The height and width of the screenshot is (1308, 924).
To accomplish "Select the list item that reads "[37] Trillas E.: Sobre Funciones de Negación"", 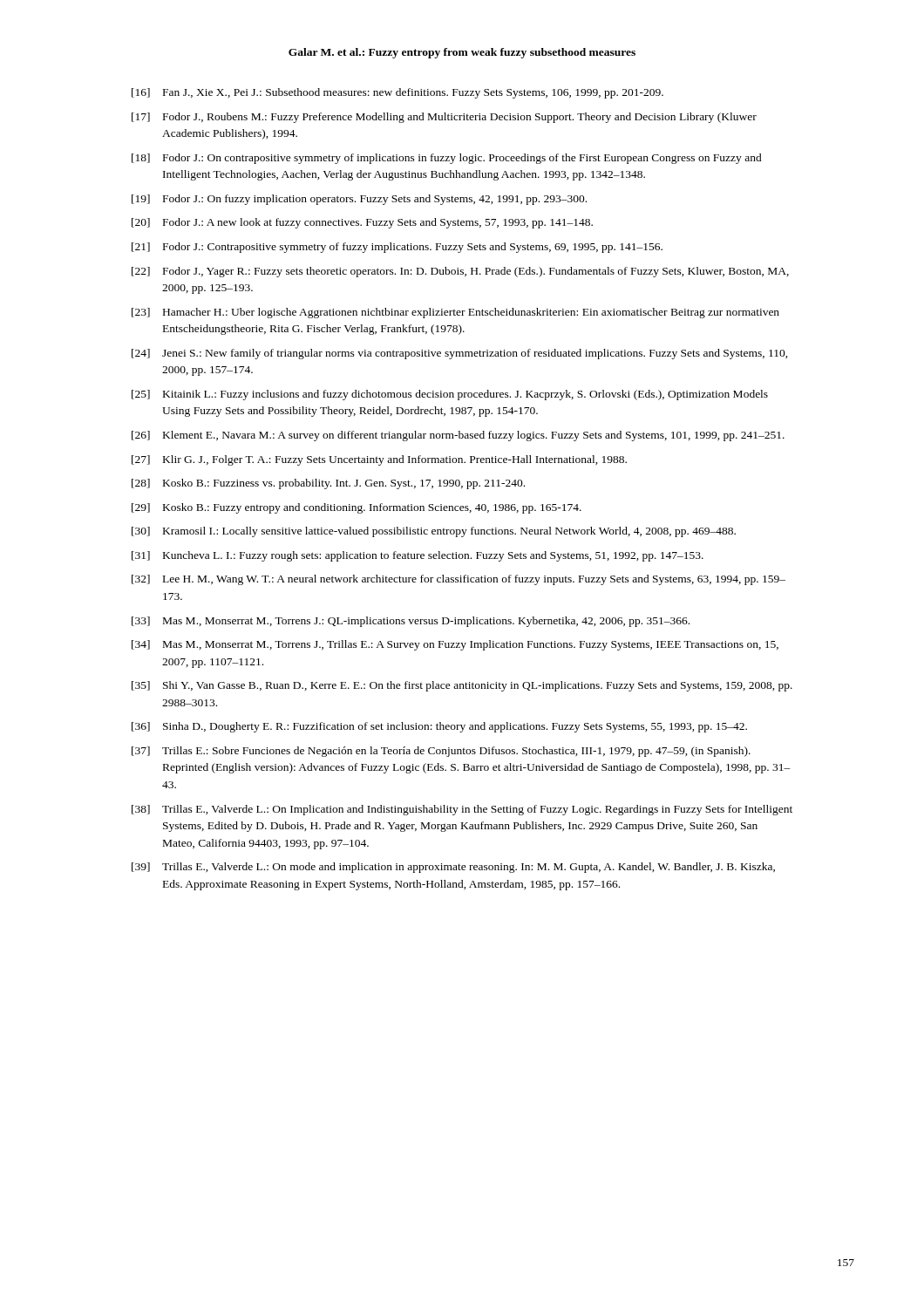I will [x=462, y=768].
